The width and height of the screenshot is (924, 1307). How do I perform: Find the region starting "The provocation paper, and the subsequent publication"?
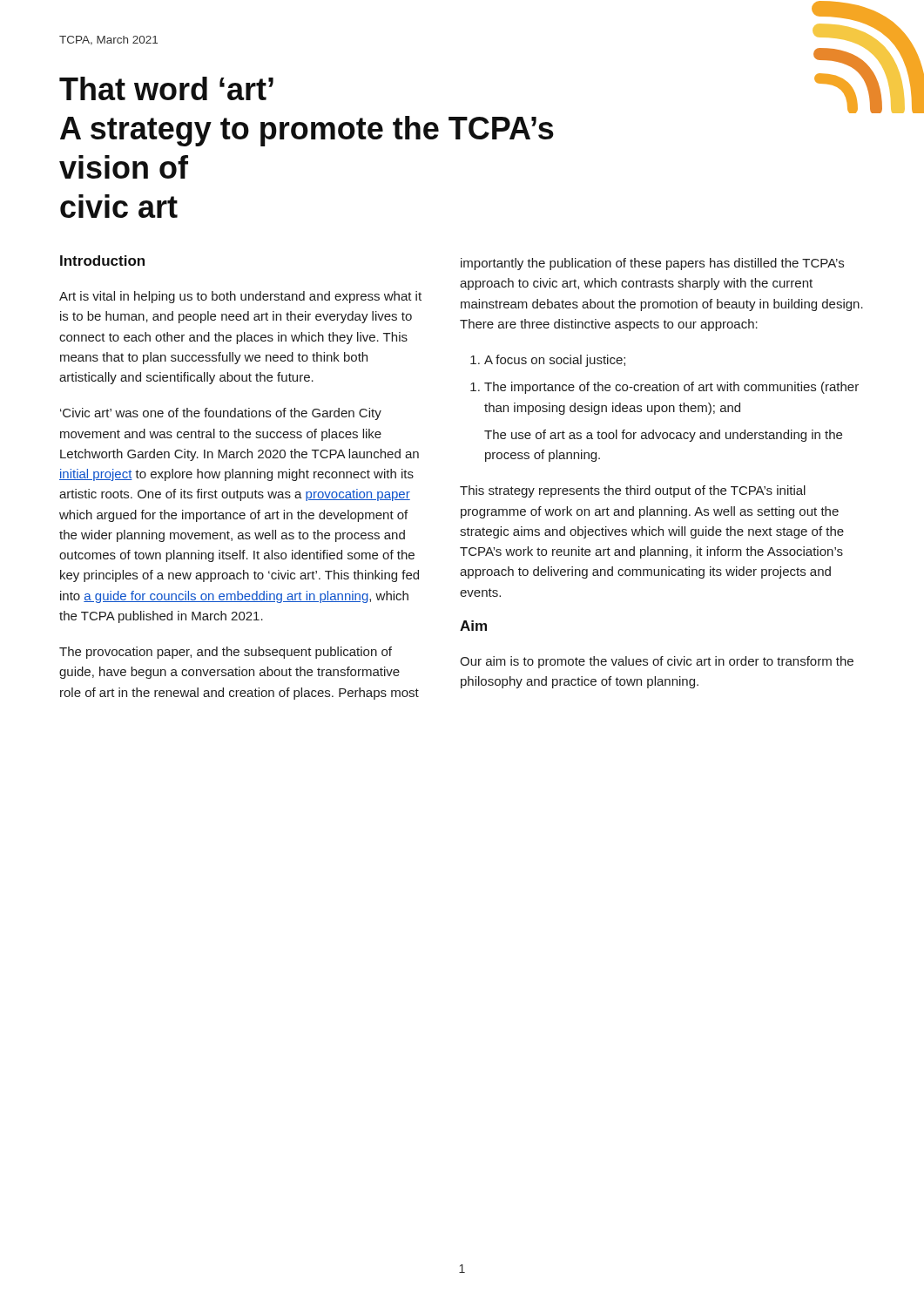click(x=242, y=672)
